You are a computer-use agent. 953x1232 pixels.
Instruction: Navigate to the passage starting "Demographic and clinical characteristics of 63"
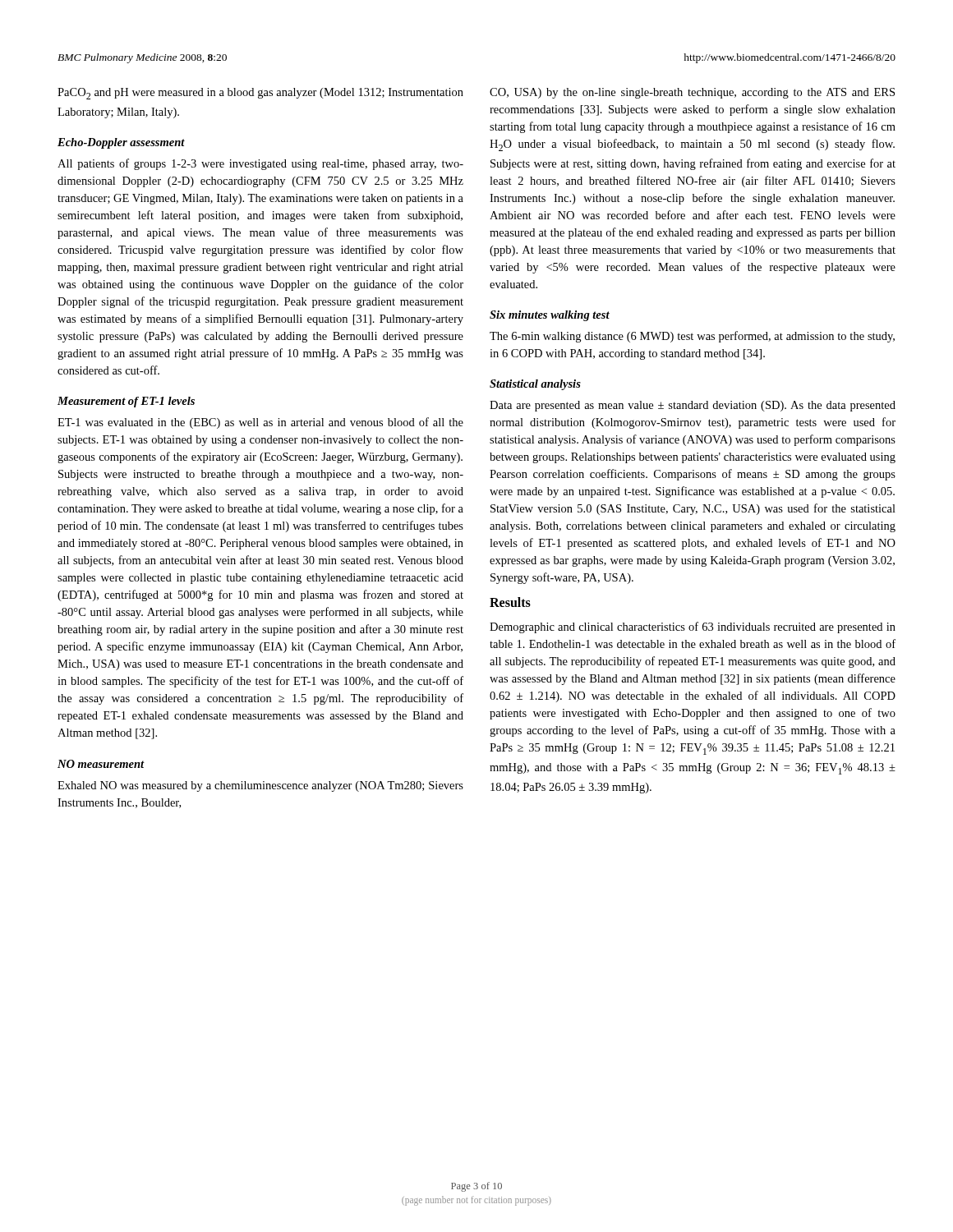click(x=693, y=707)
